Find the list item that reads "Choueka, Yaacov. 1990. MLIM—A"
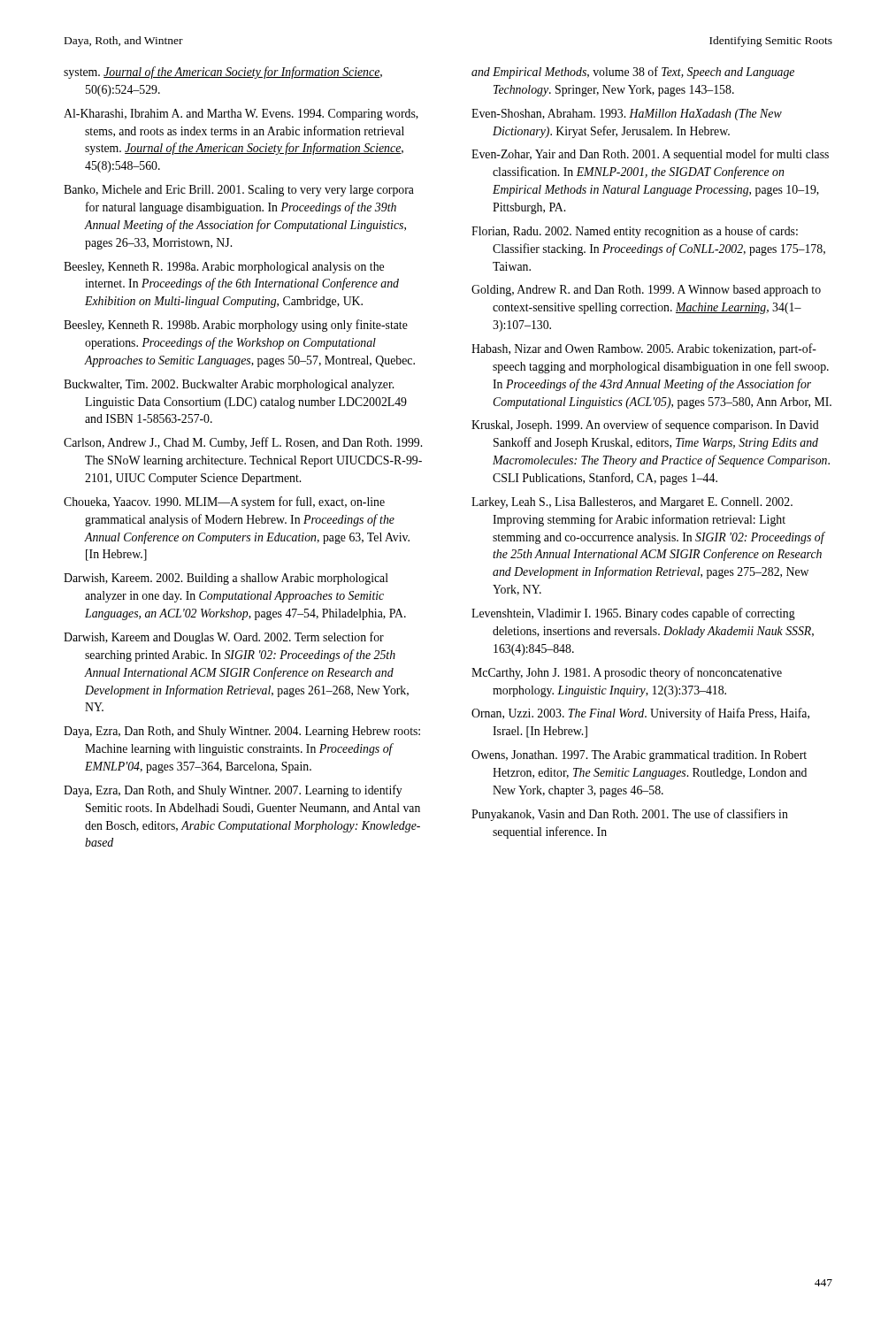 tap(237, 528)
